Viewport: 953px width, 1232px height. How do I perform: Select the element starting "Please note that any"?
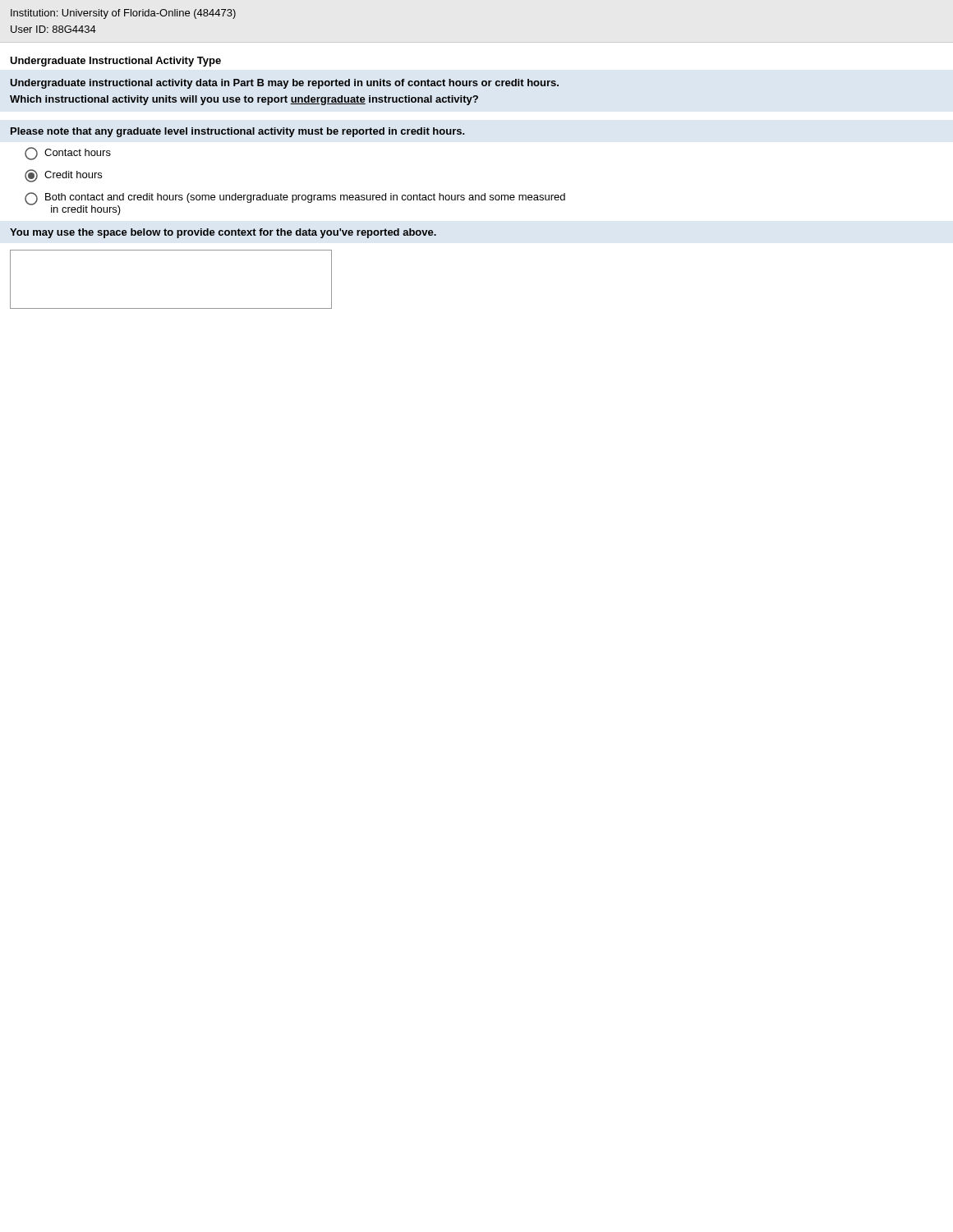237,131
